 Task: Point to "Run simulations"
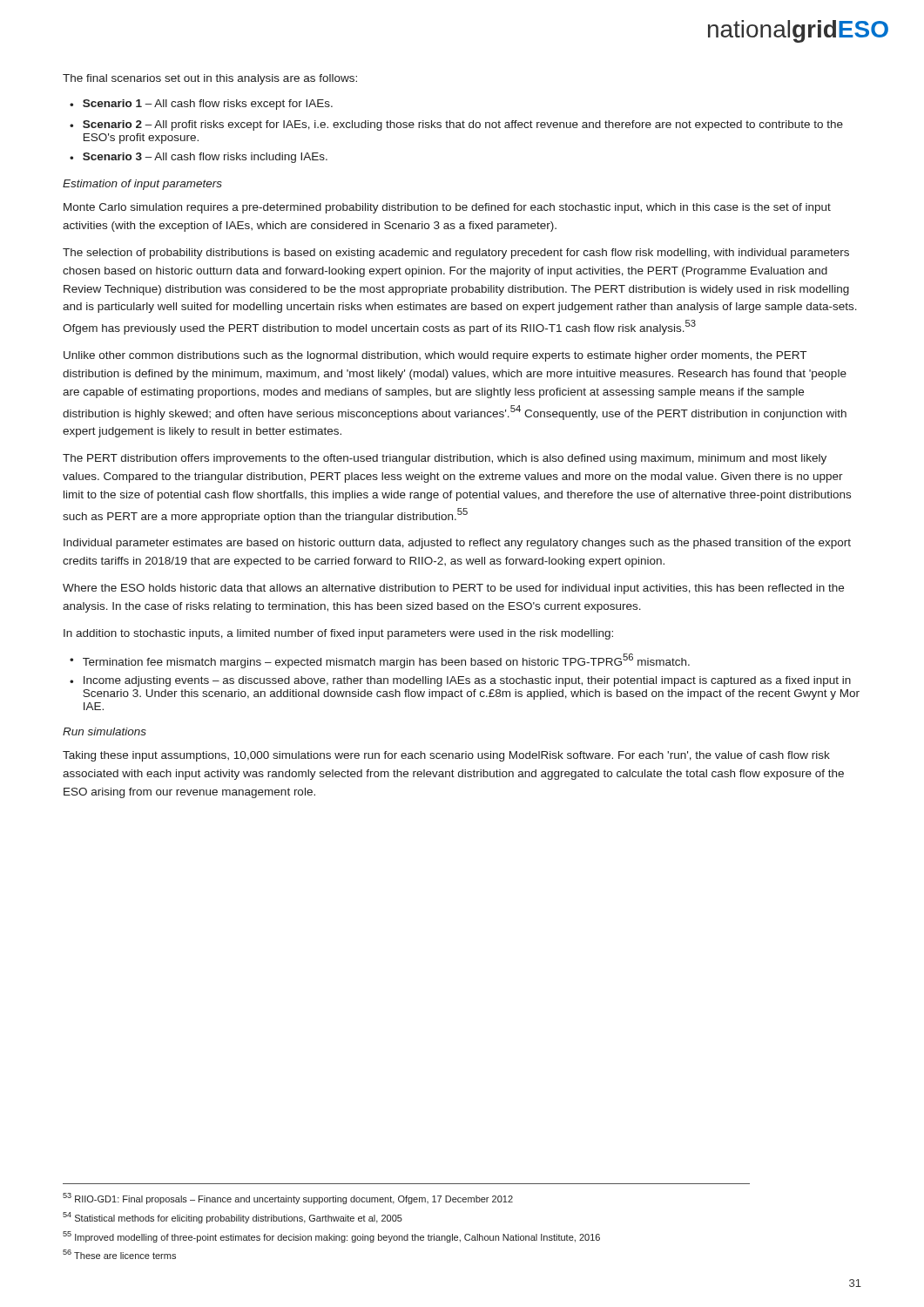coord(105,731)
